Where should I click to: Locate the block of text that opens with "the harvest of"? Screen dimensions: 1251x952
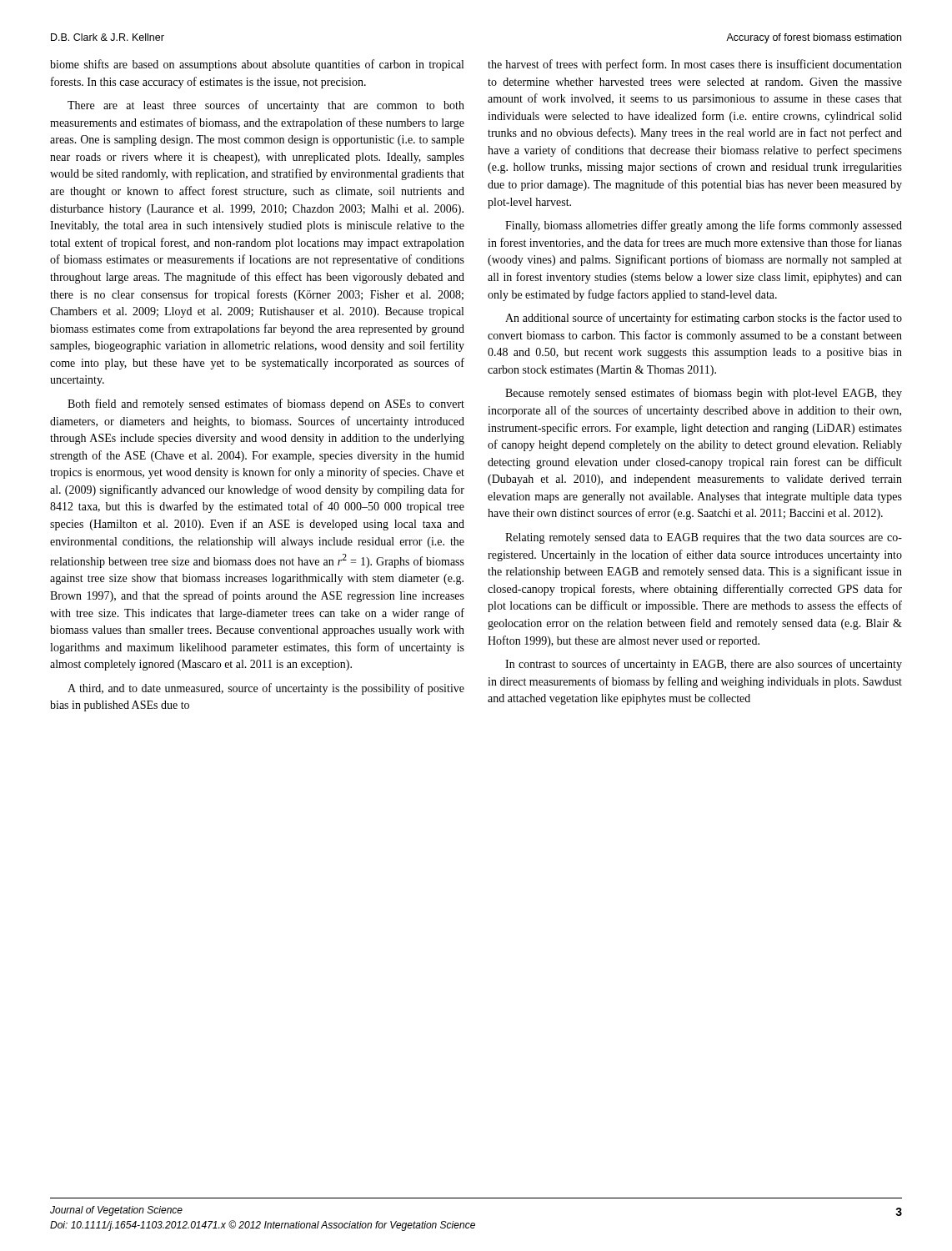tap(695, 382)
